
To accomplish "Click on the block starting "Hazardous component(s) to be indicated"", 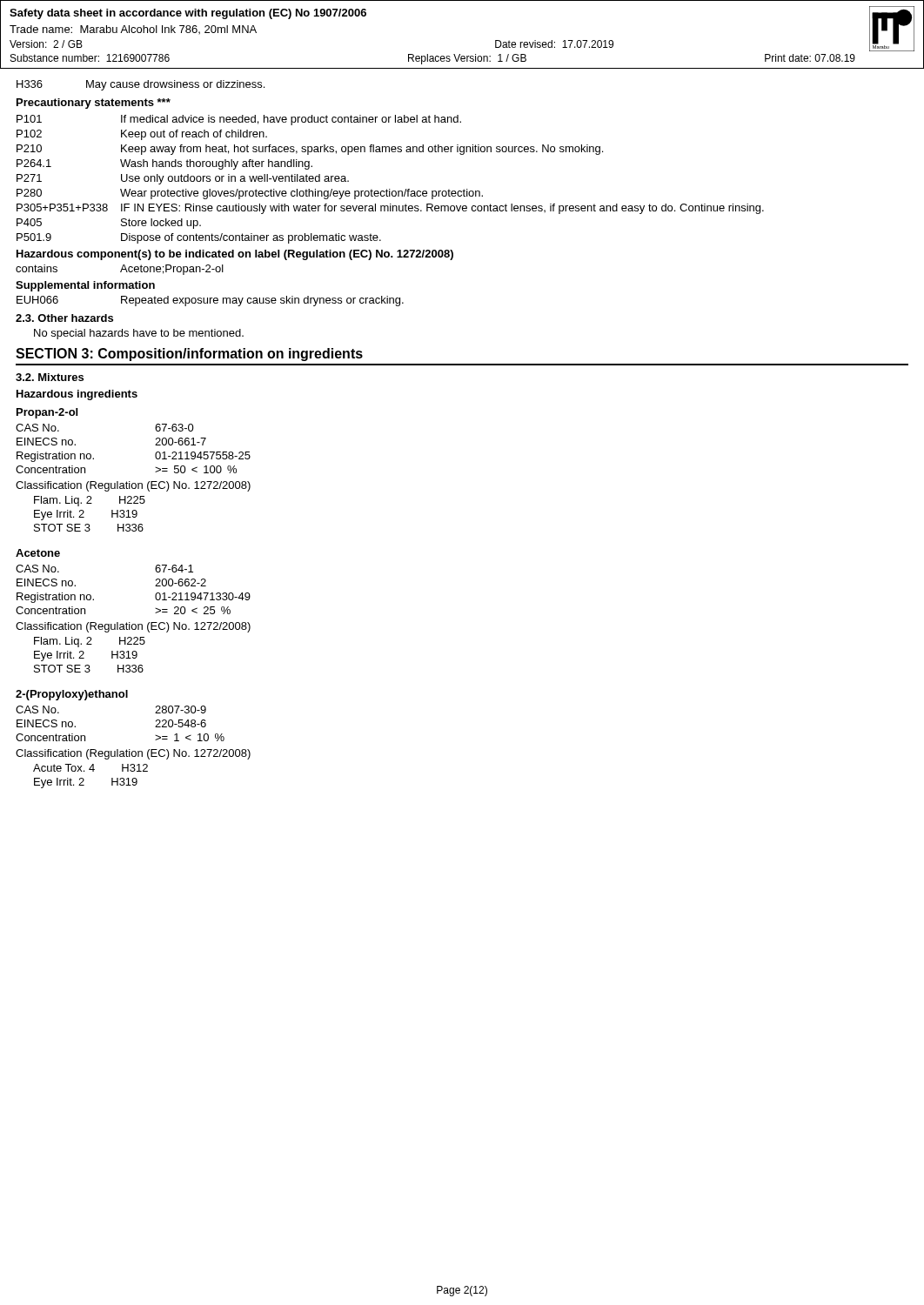I will [x=235, y=254].
